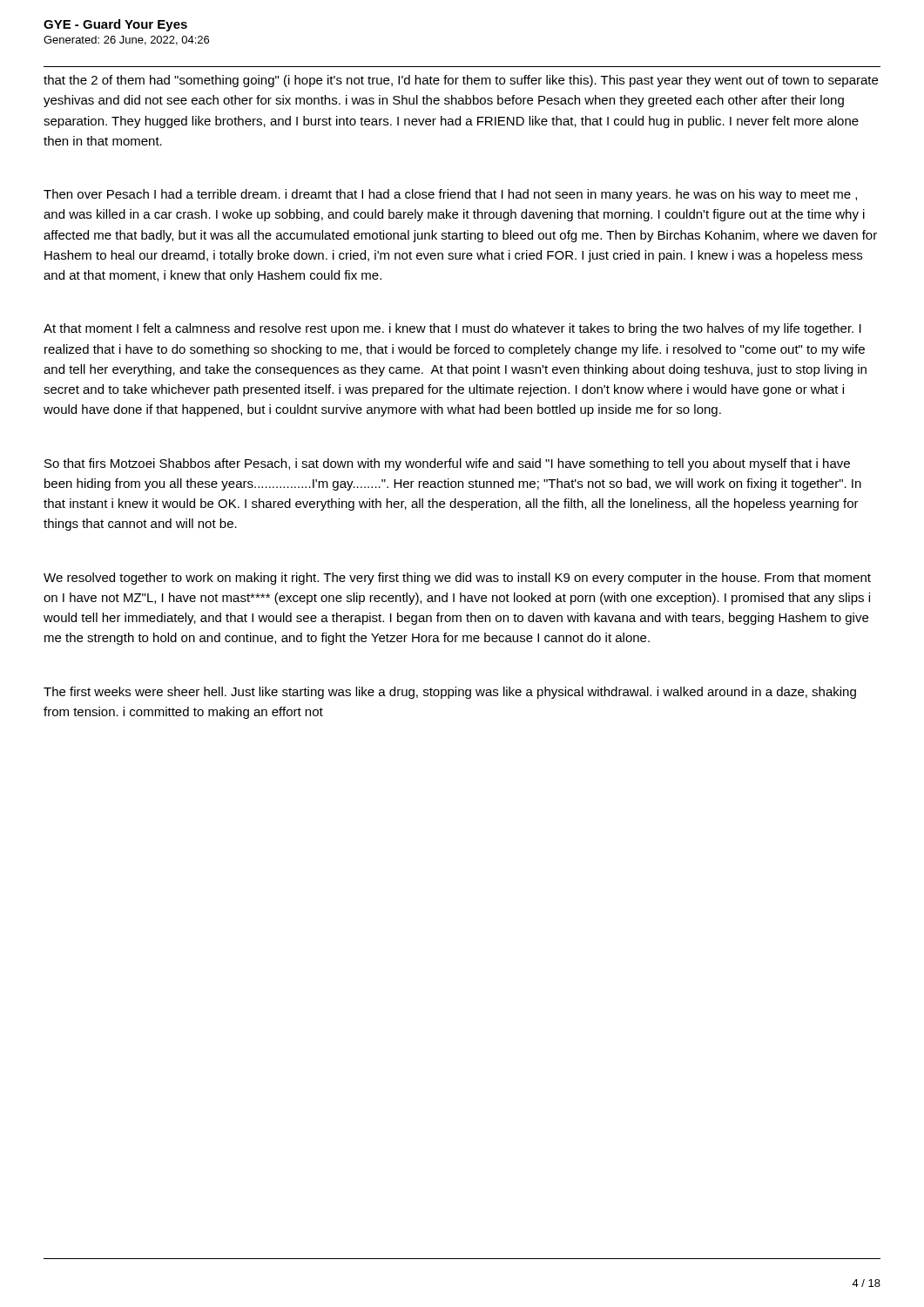Find the block on this page that starts "Then over Pesach I had a terrible"

pyautogui.click(x=460, y=234)
